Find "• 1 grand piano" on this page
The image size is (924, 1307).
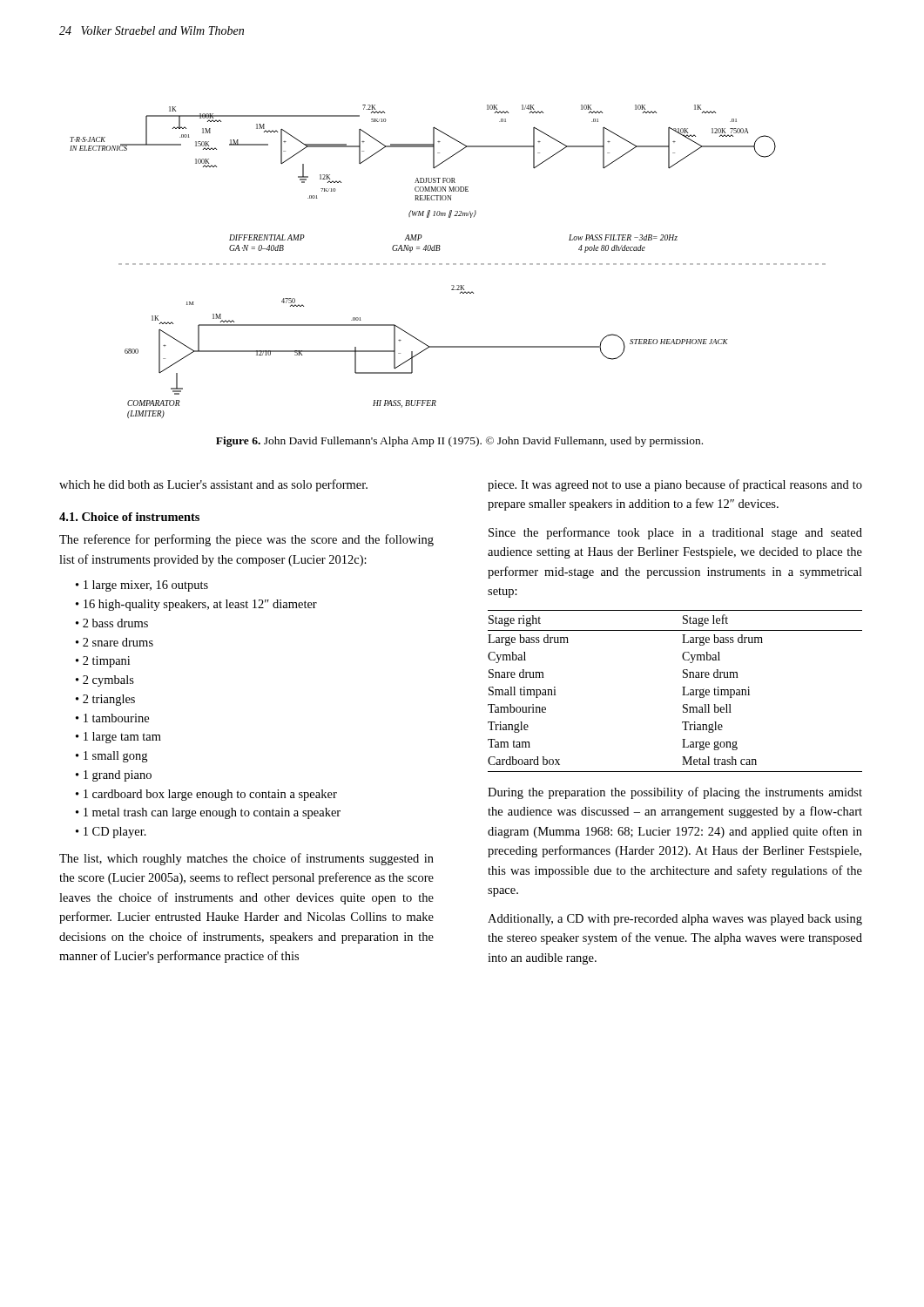click(x=113, y=775)
